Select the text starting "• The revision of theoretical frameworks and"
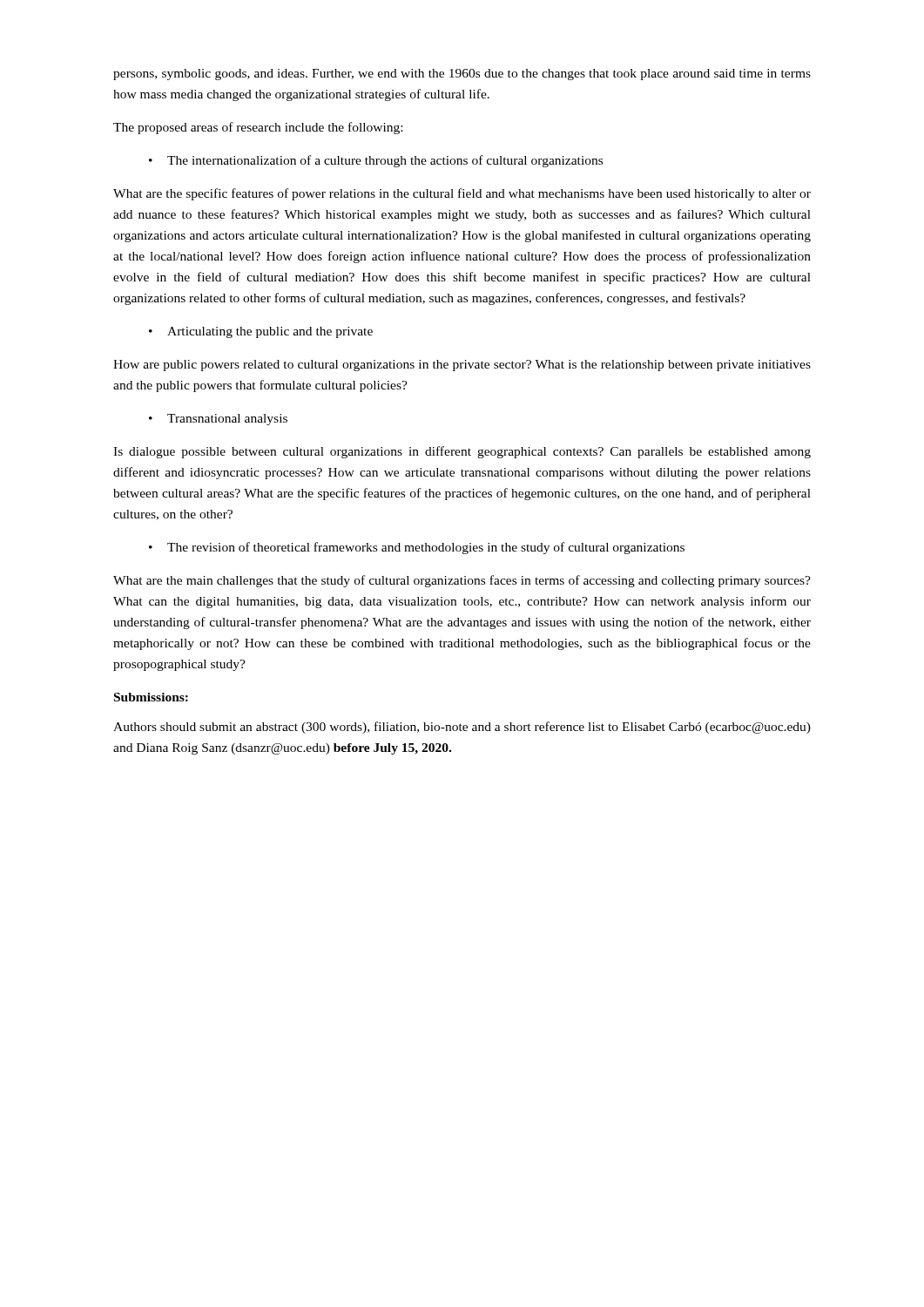The width and height of the screenshot is (924, 1307). [479, 548]
